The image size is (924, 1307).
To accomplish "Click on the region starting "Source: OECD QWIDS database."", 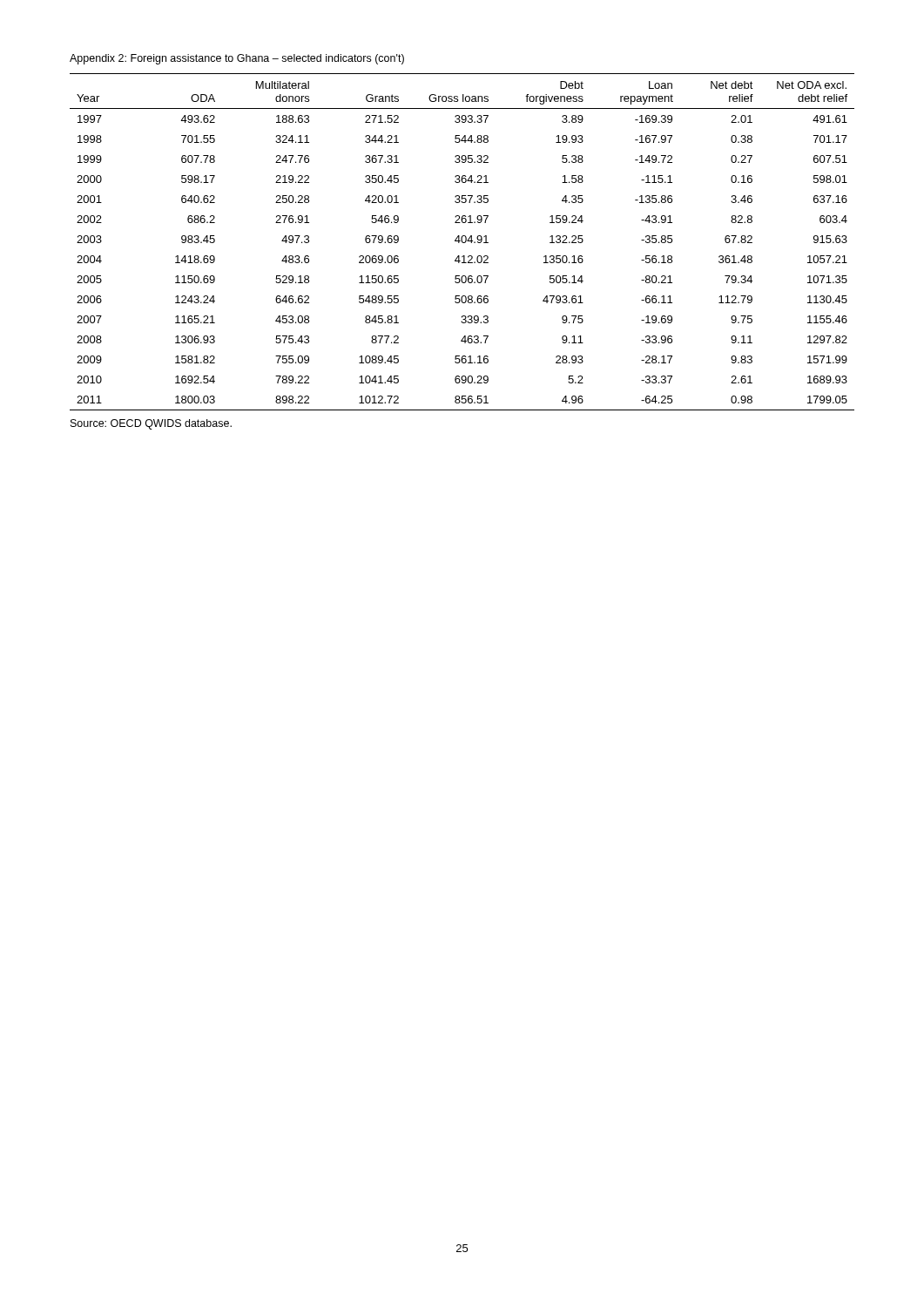I will [151, 423].
